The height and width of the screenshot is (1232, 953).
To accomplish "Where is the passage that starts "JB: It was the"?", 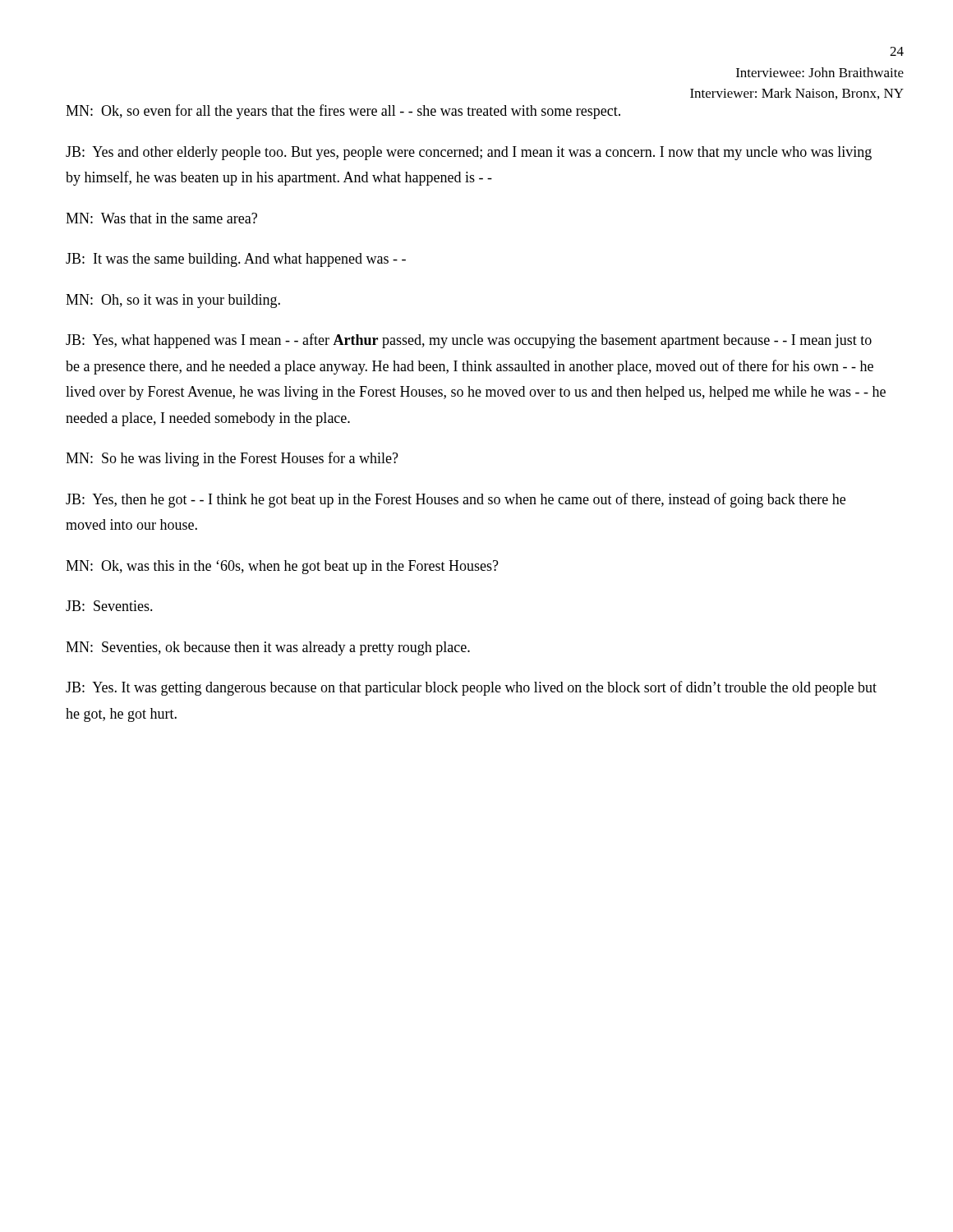I will click(236, 259).
